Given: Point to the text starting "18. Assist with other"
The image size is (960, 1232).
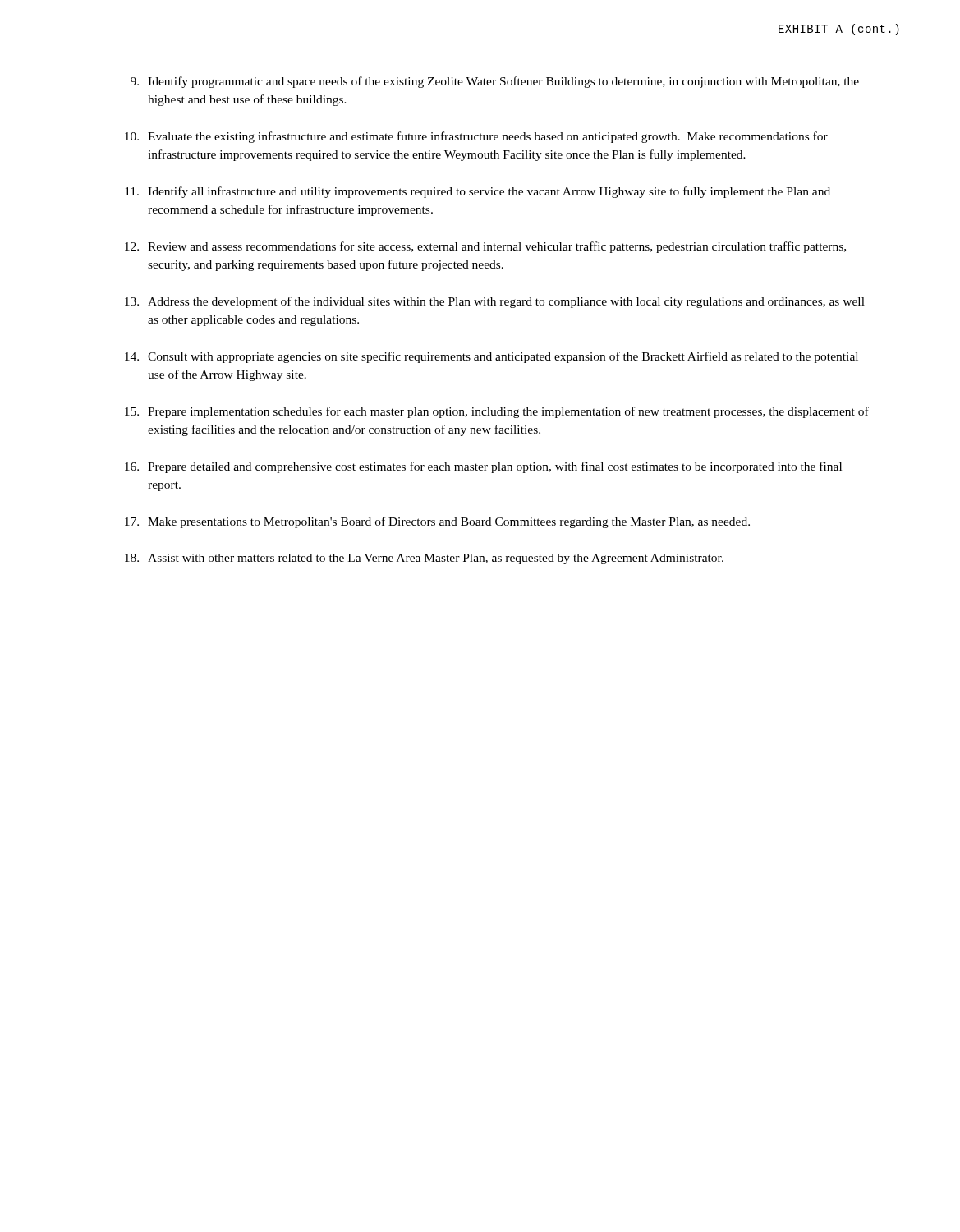Looking at the screenshot, I should [x=487, y=558].
